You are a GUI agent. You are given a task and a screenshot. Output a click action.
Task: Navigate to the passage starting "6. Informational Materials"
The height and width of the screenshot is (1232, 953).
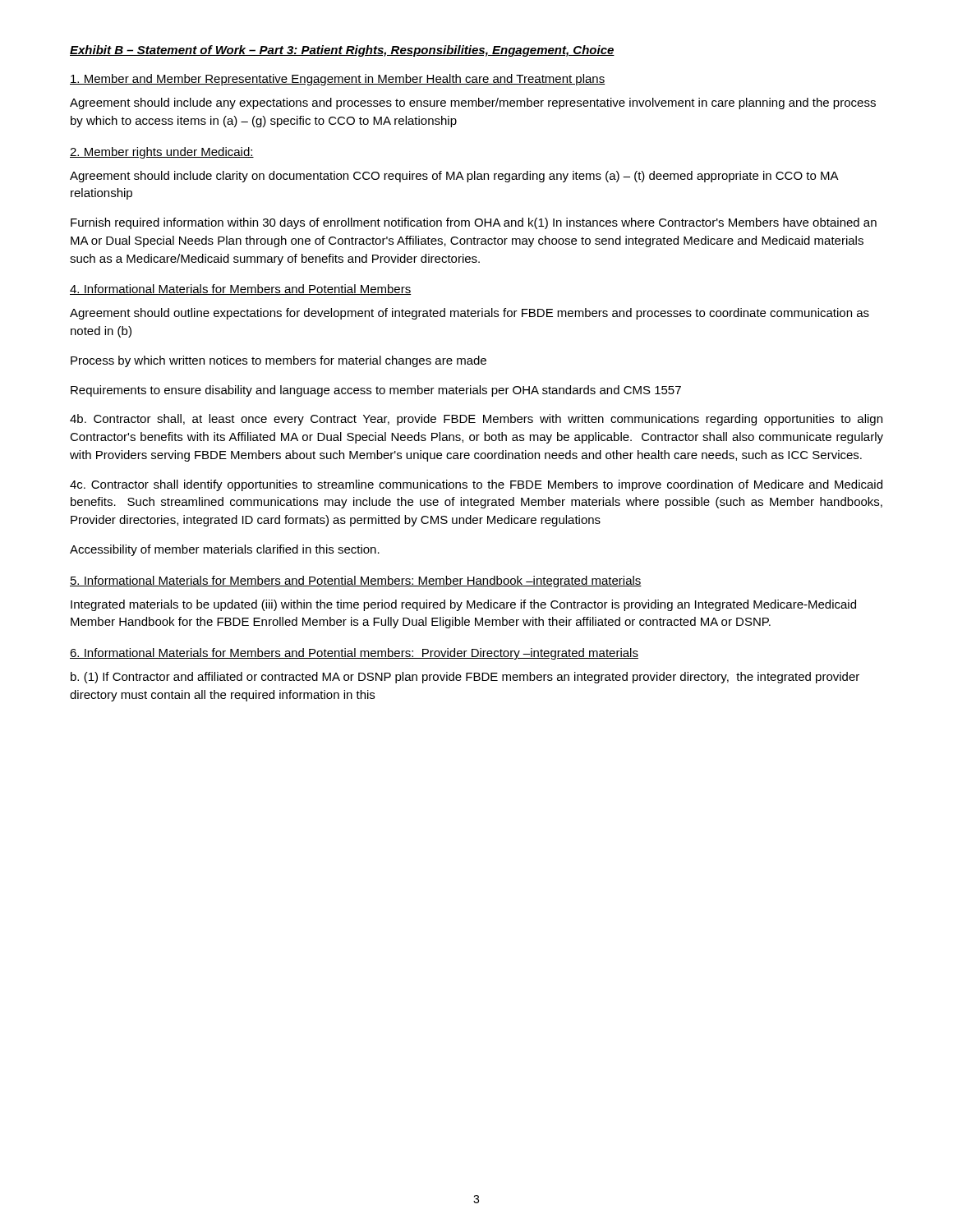point(354,653)
